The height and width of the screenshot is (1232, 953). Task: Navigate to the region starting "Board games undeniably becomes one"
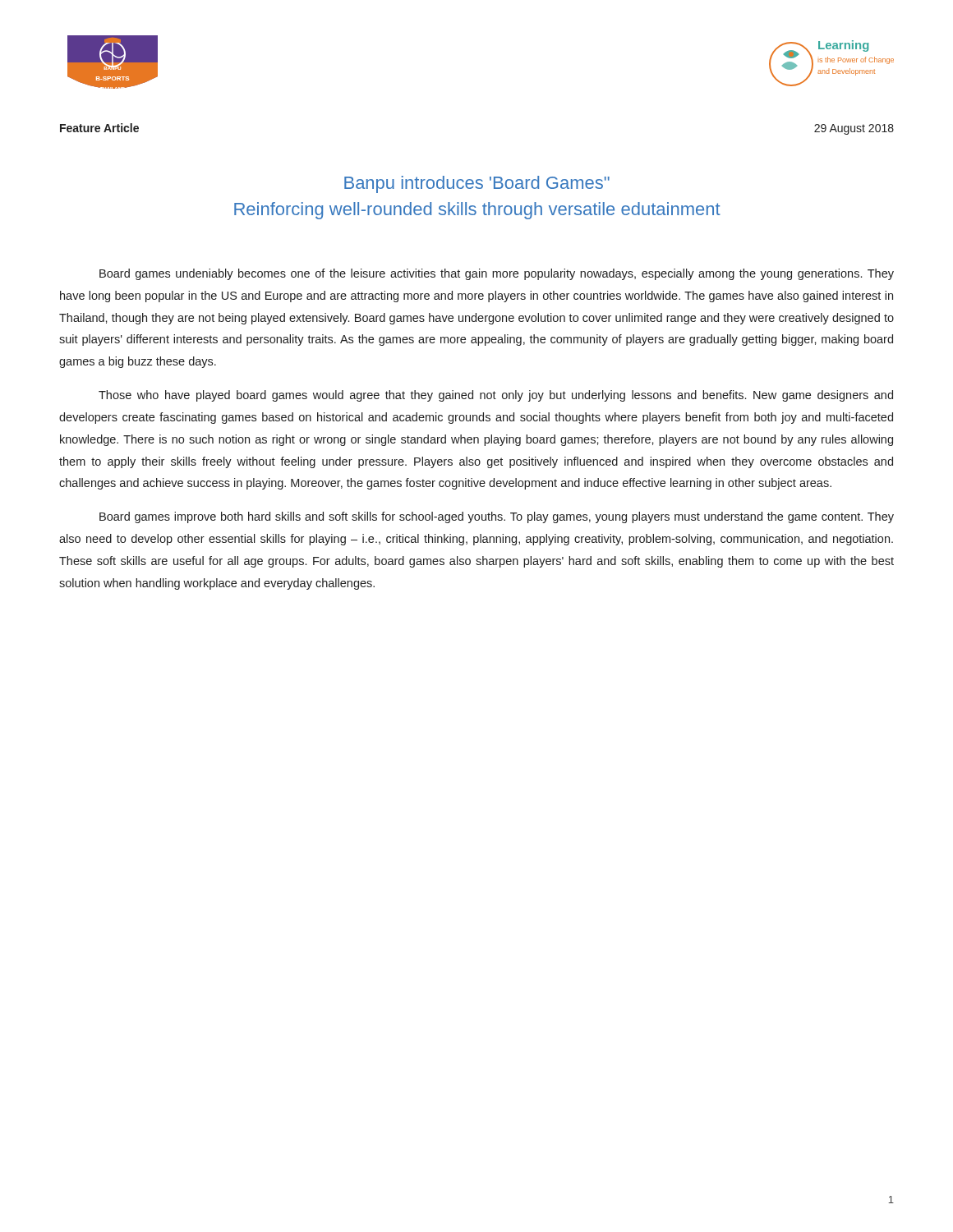point(476,318)
